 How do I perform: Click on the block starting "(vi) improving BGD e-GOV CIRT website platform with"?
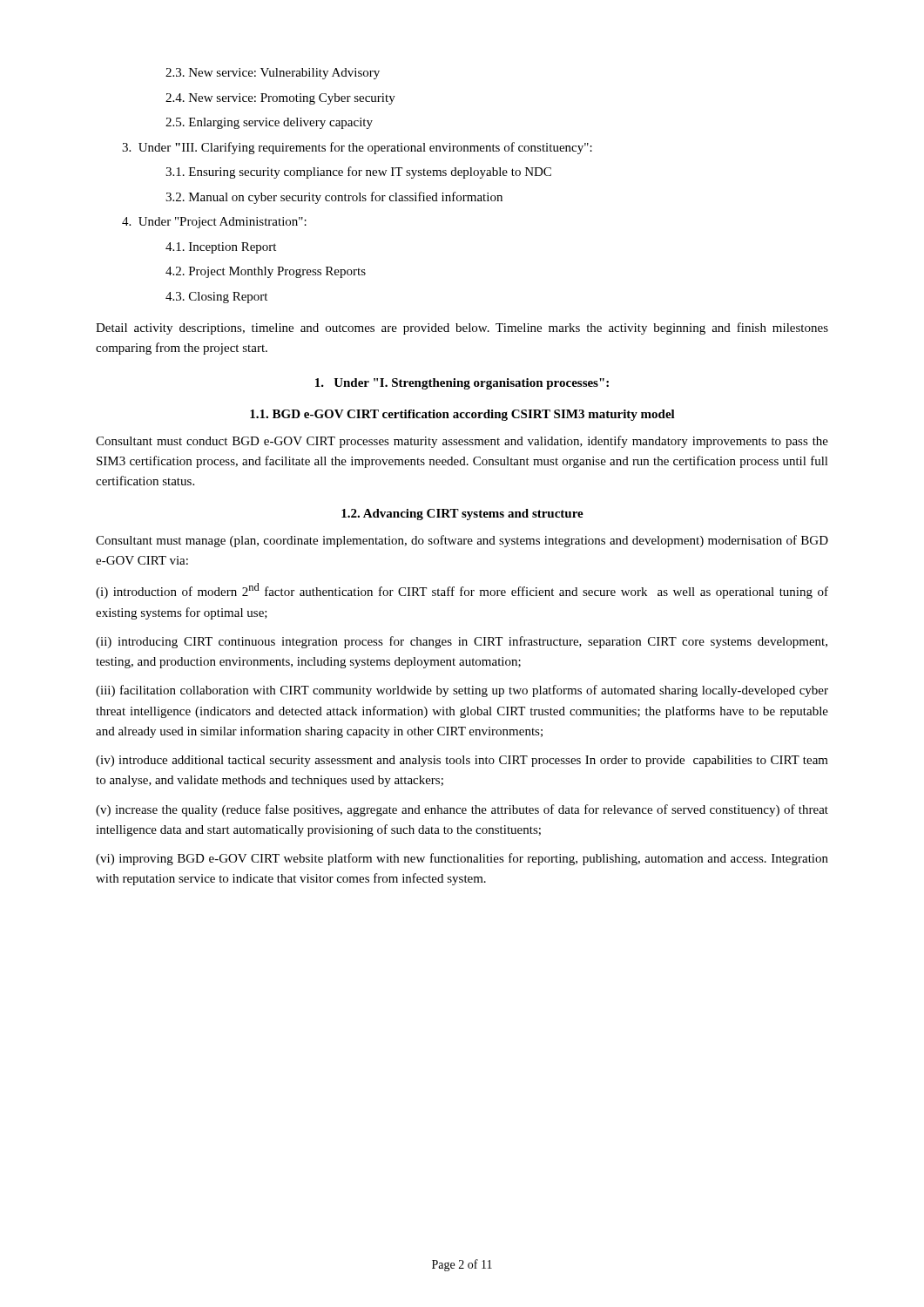coord(462,869)
